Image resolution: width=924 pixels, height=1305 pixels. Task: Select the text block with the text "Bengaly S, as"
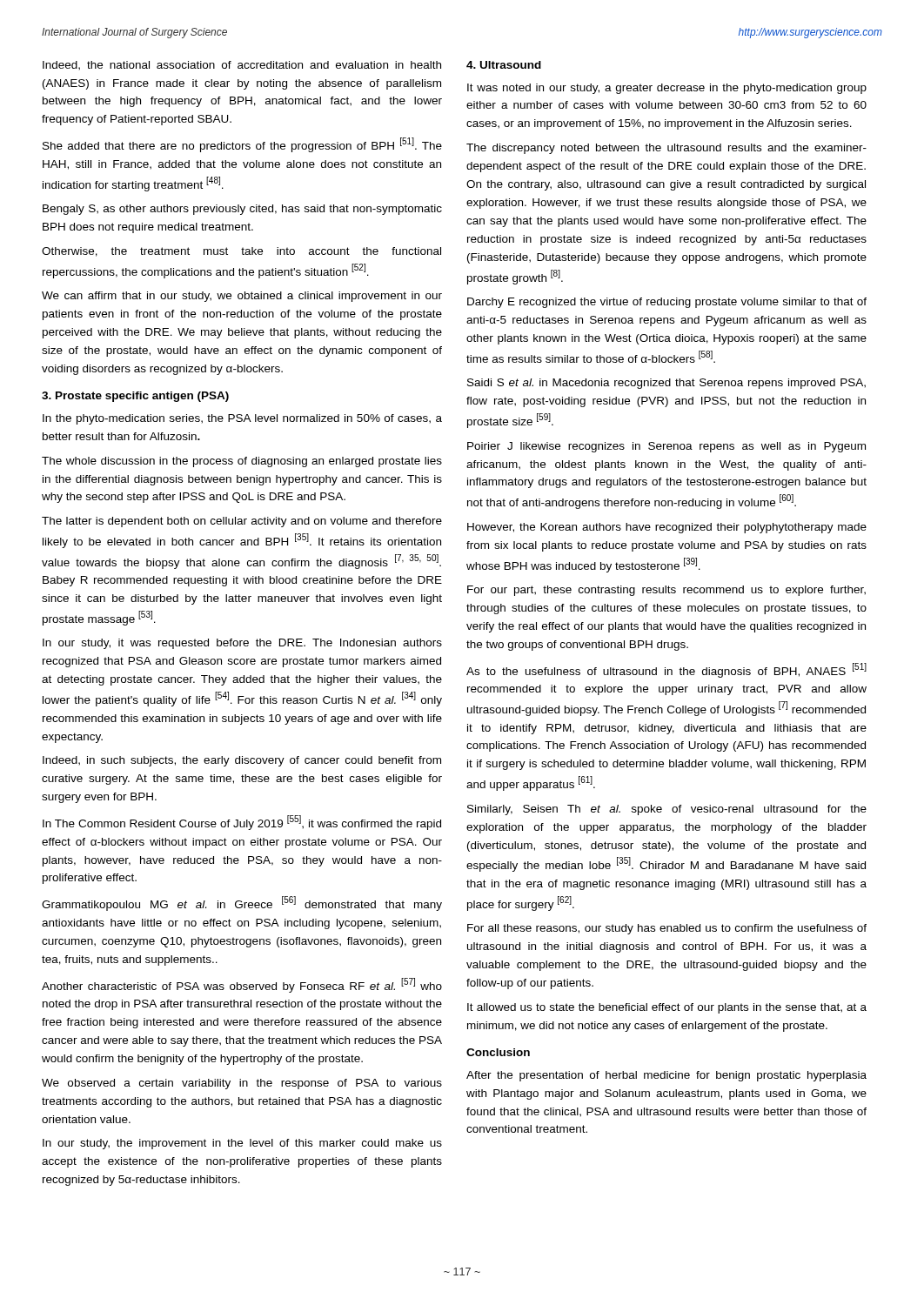(x=242, y=218)
